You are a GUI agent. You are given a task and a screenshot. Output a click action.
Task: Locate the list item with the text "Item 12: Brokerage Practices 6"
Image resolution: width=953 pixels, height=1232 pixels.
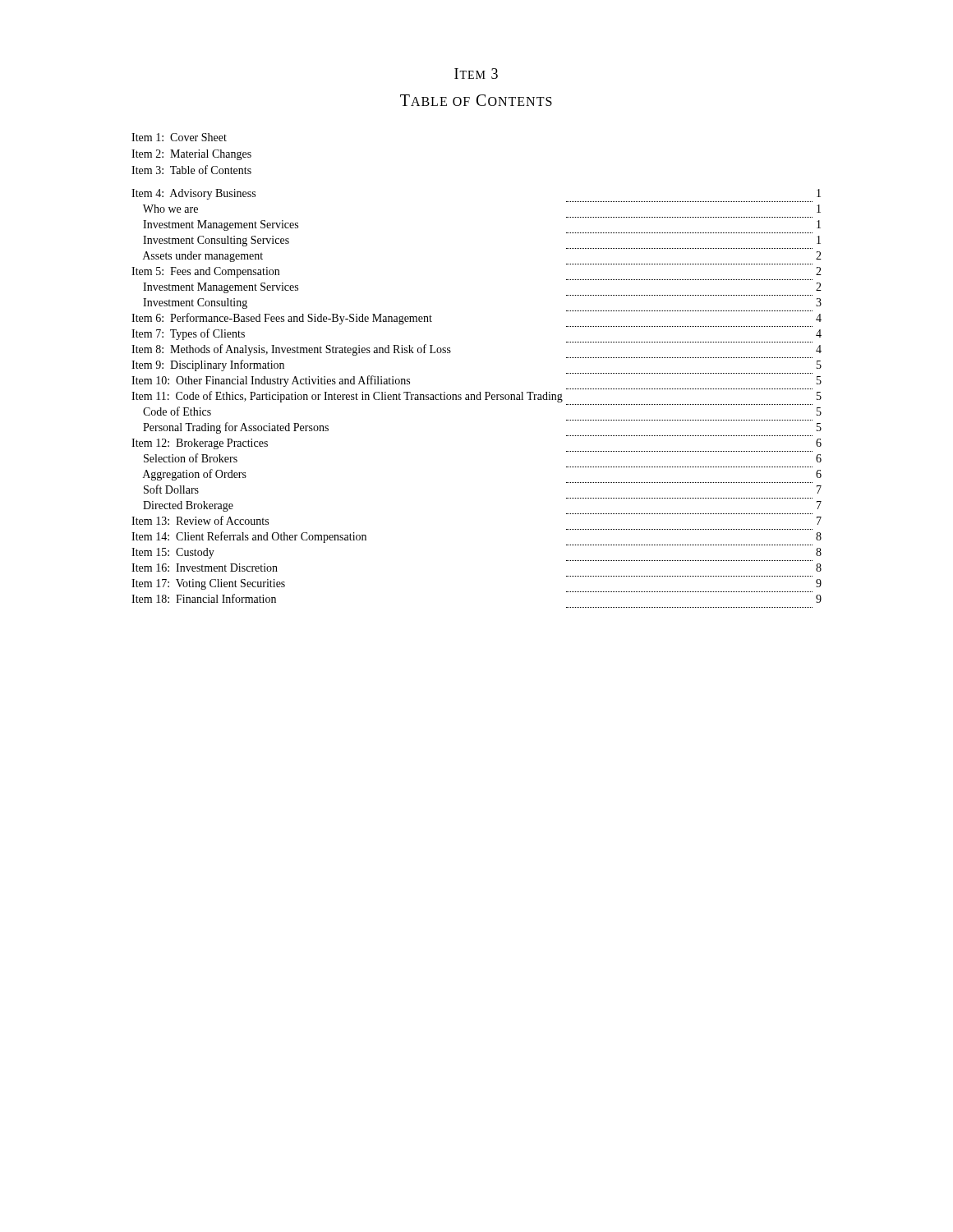pyautogui.click(x=194, y=444)
